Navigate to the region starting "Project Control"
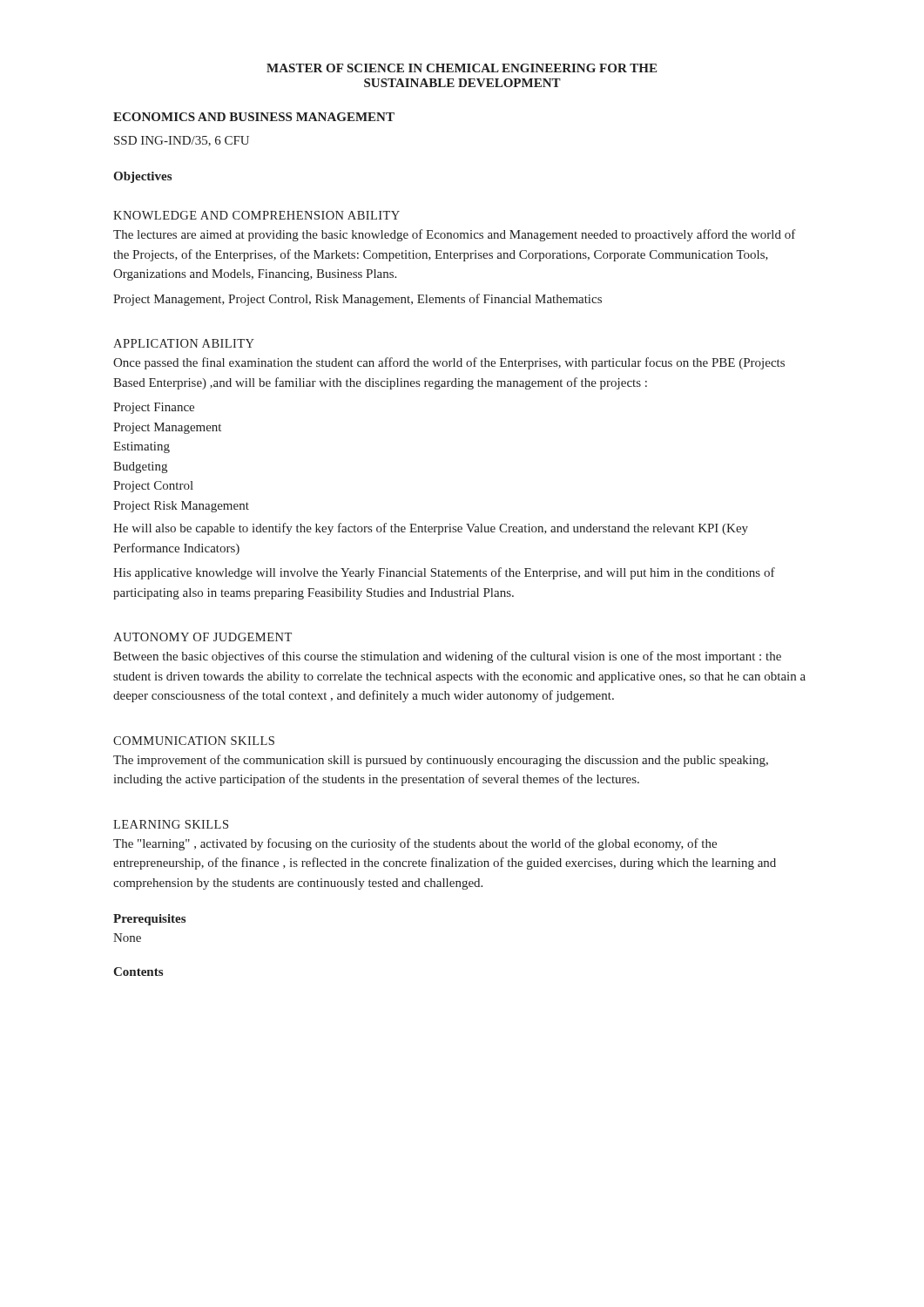The height and width of the screenshot is (1307, 924). 153,485
